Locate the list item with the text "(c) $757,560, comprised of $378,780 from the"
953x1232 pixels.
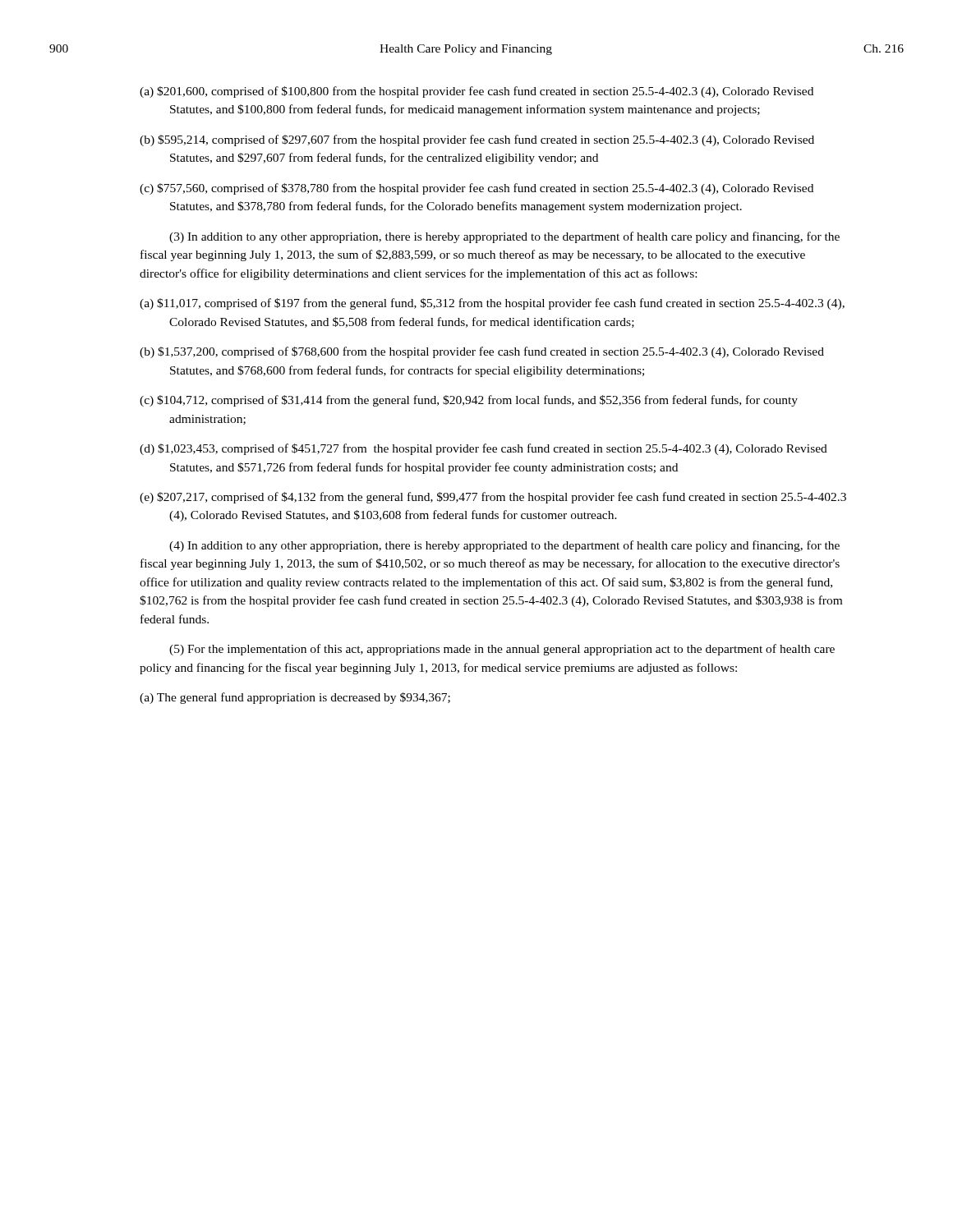click(x=477, y=197)
